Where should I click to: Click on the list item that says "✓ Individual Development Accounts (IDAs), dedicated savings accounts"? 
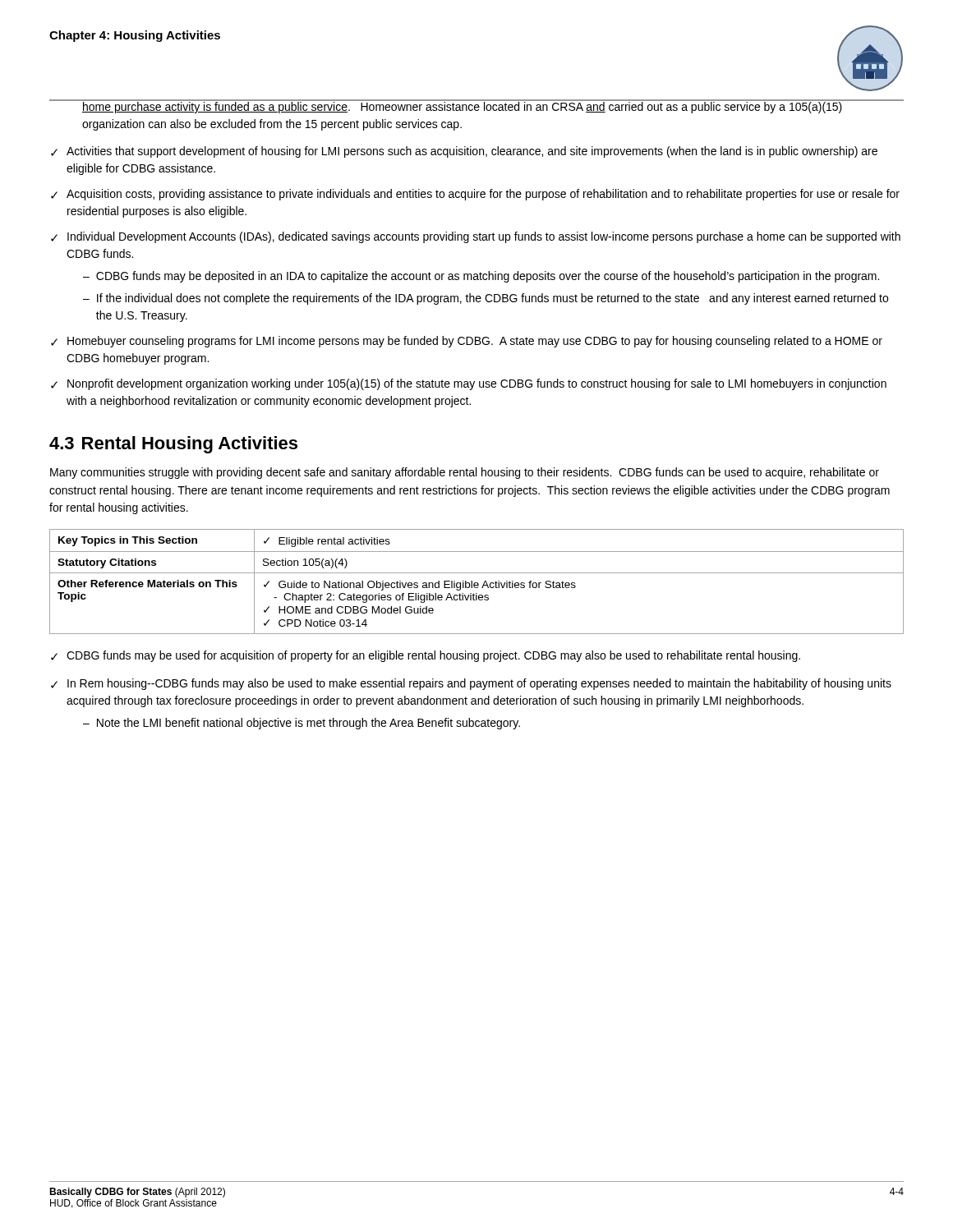[x=476, y=276]
